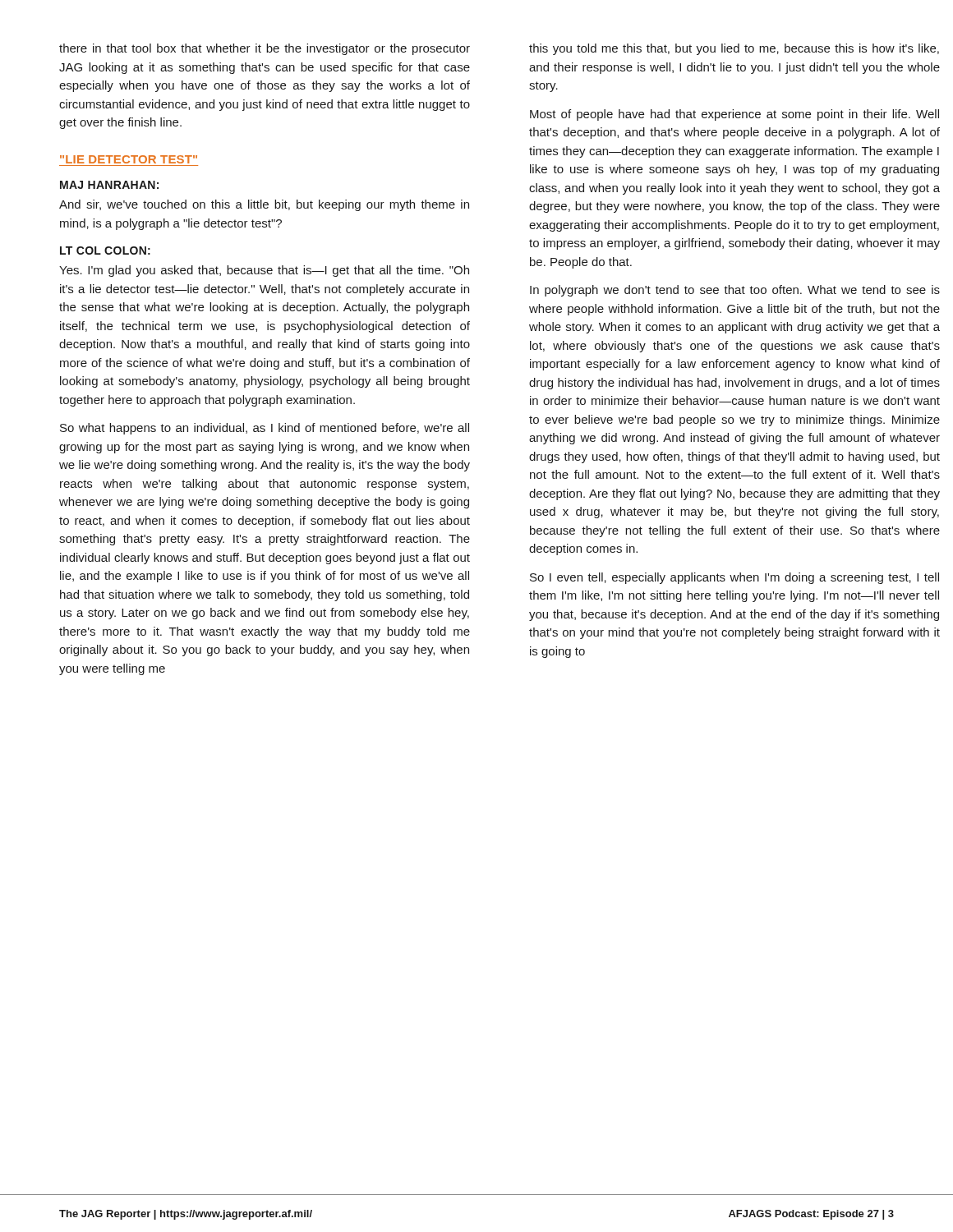Click on the text block that says "this you told me this that, but you"

(734, 67)
